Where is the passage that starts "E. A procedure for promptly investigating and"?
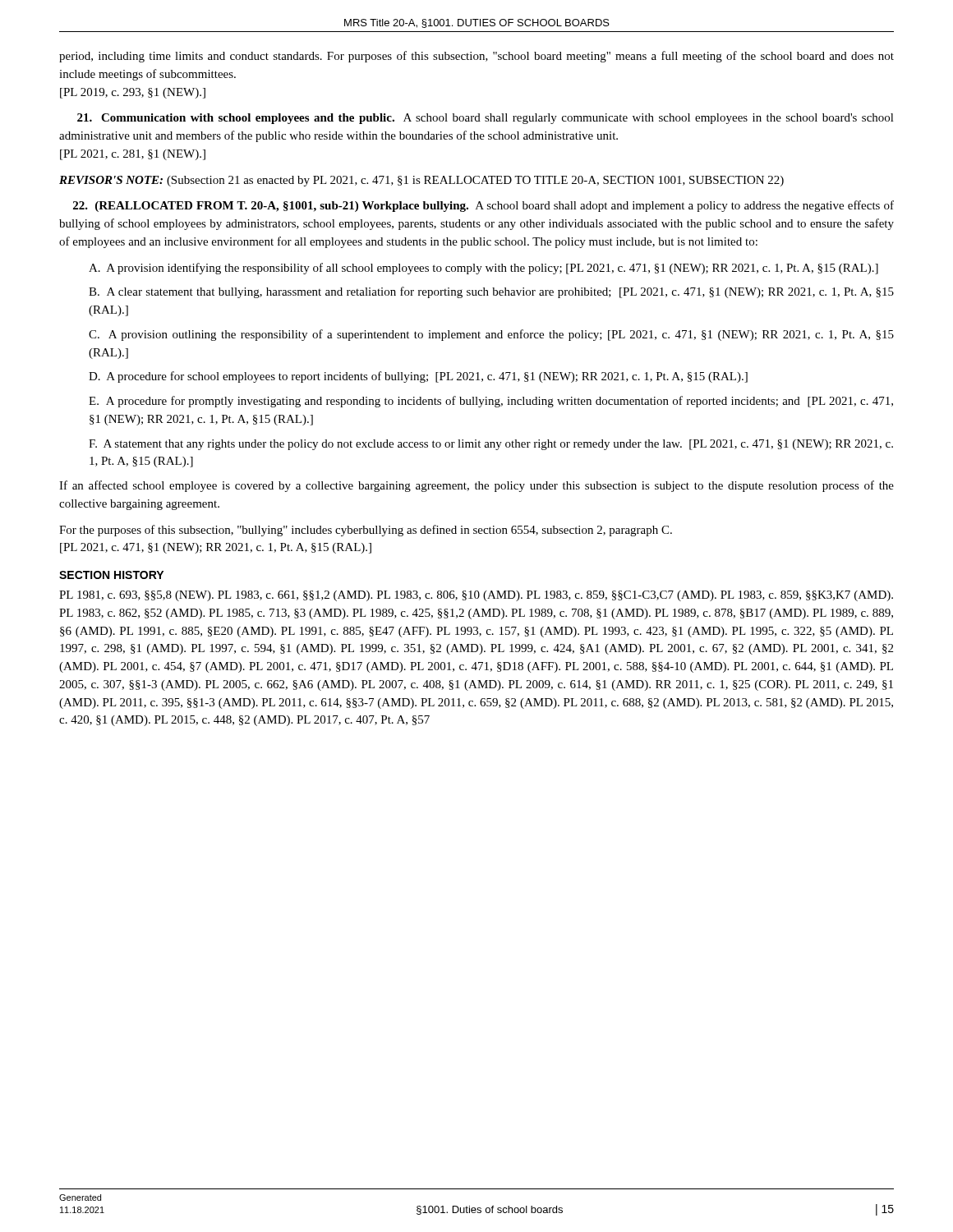The height and width of the screenshot is (1232, 953). point(491,410)
